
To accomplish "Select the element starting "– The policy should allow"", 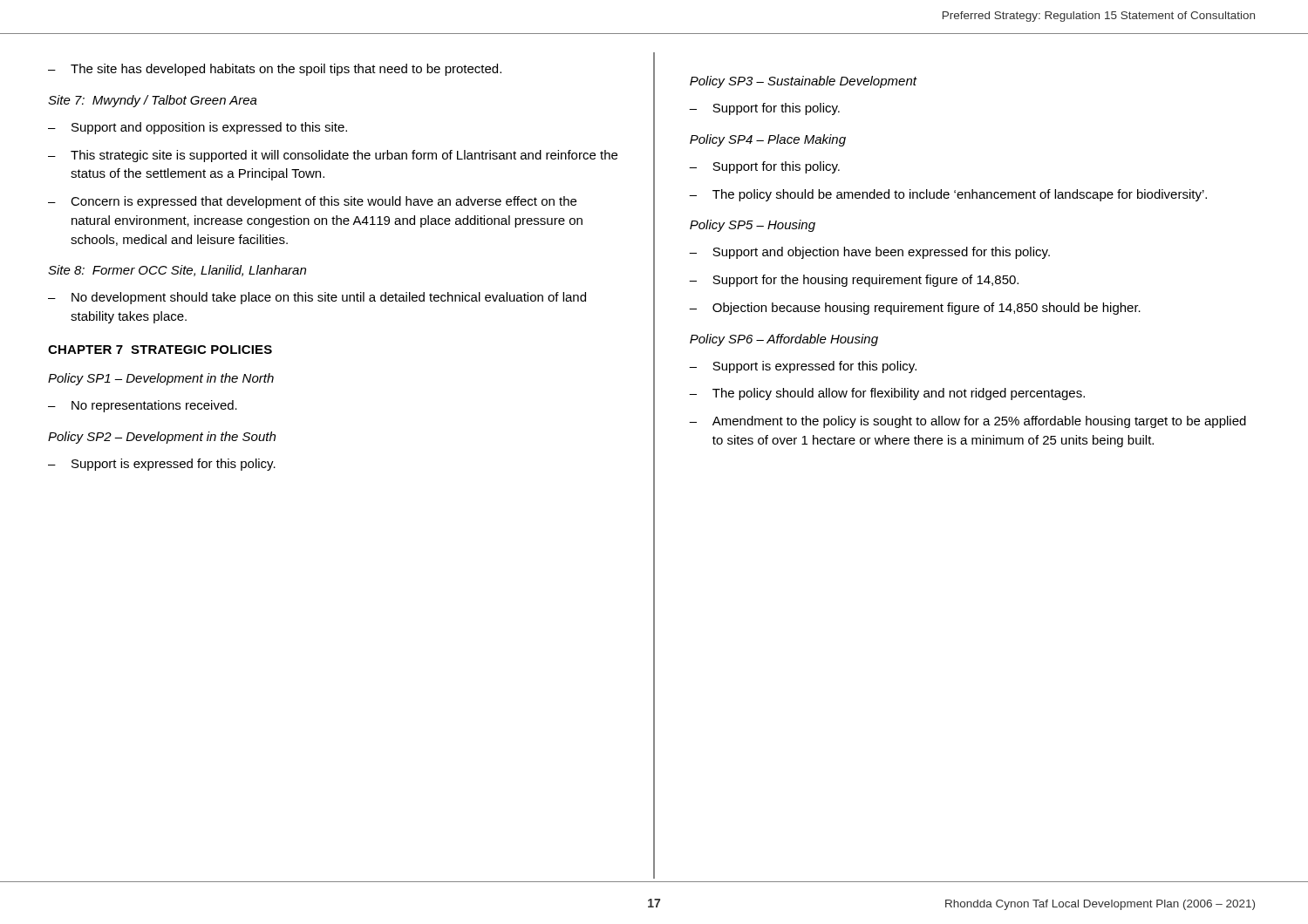I will 975,393.
